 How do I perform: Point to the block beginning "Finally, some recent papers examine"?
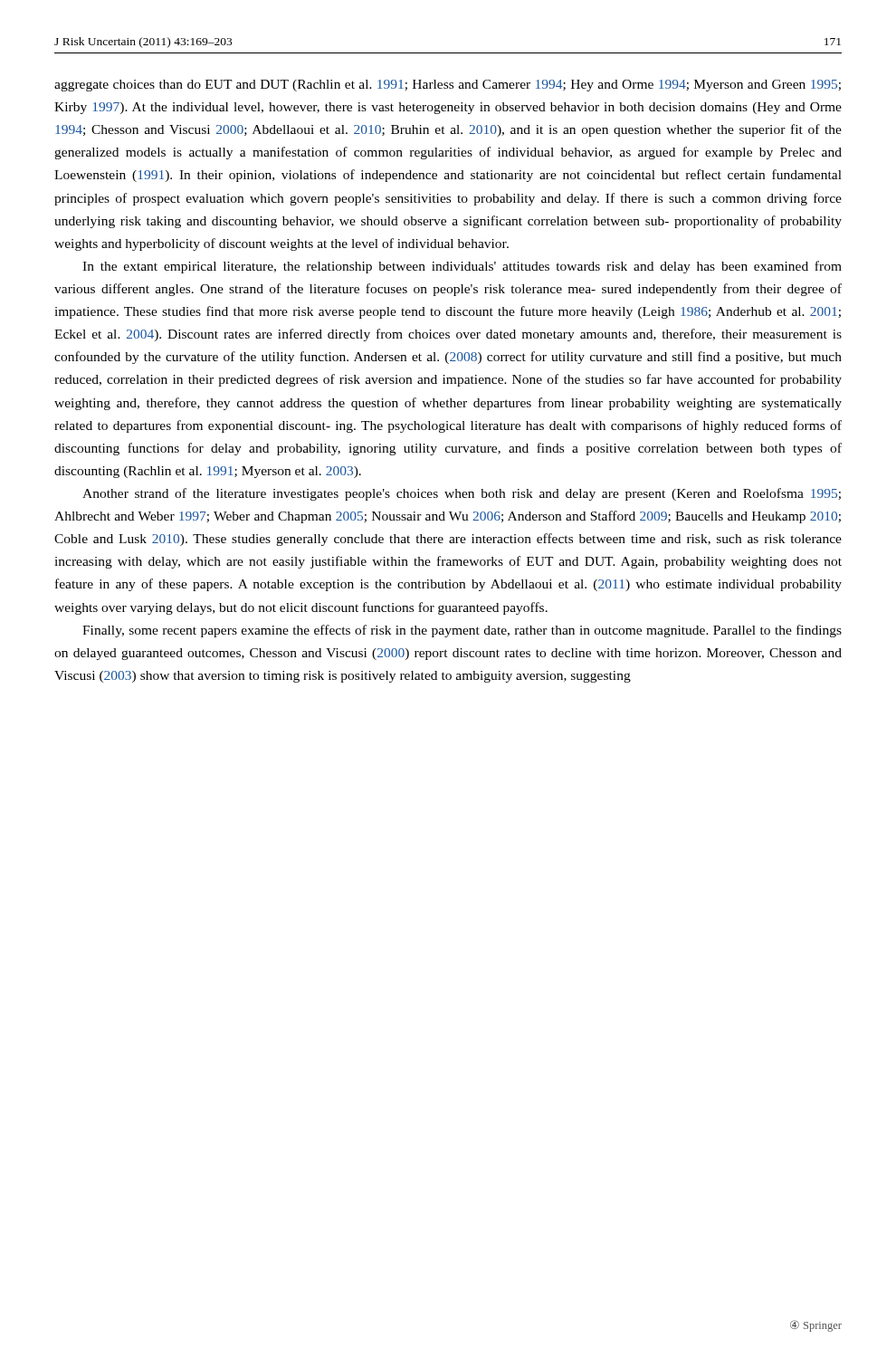pyautogui.click(x=448, y=652)
